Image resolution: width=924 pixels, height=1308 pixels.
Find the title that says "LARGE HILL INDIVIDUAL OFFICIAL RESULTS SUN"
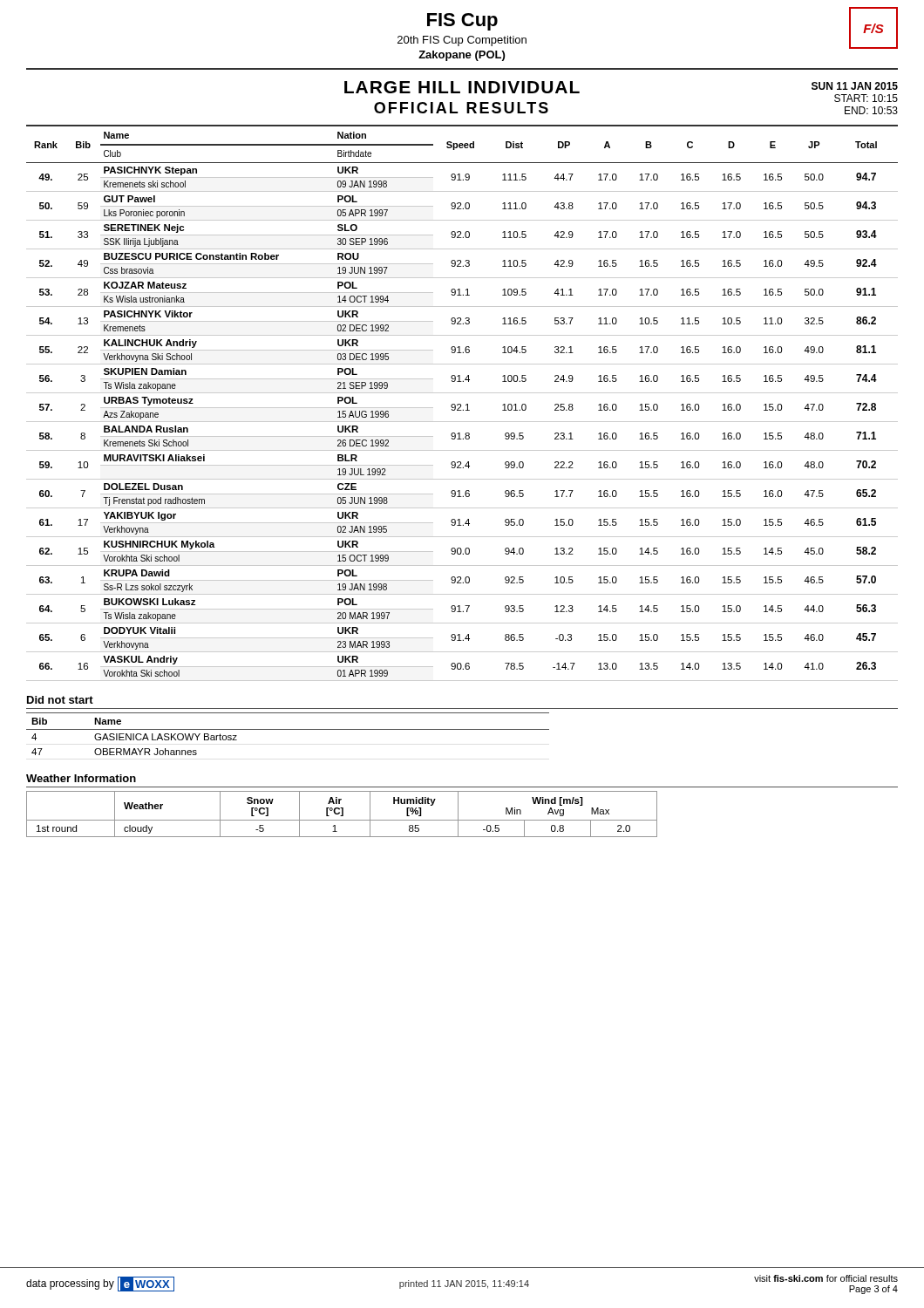point(462,97)
